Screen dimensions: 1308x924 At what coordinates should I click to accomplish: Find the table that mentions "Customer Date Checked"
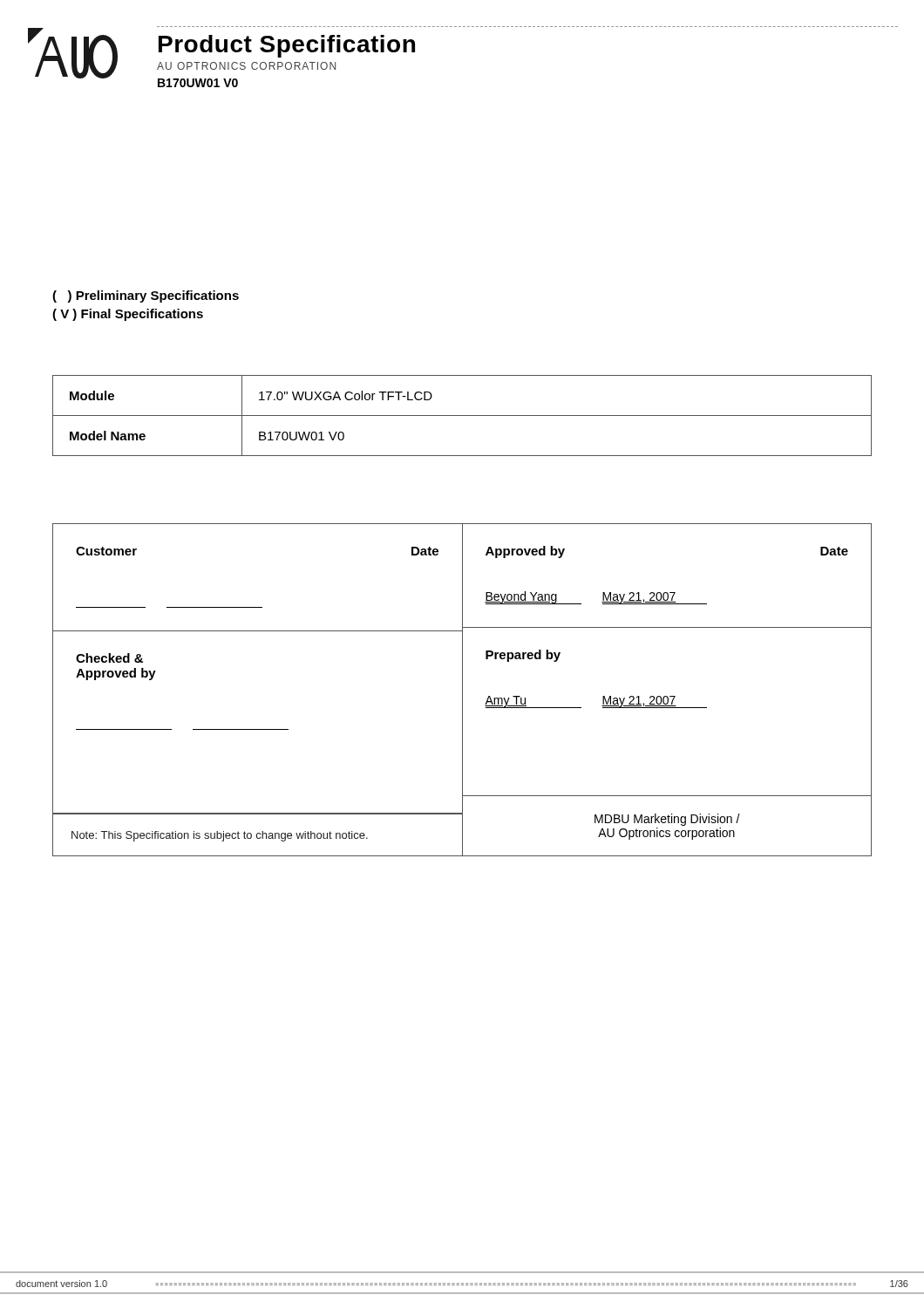(462, 690)
